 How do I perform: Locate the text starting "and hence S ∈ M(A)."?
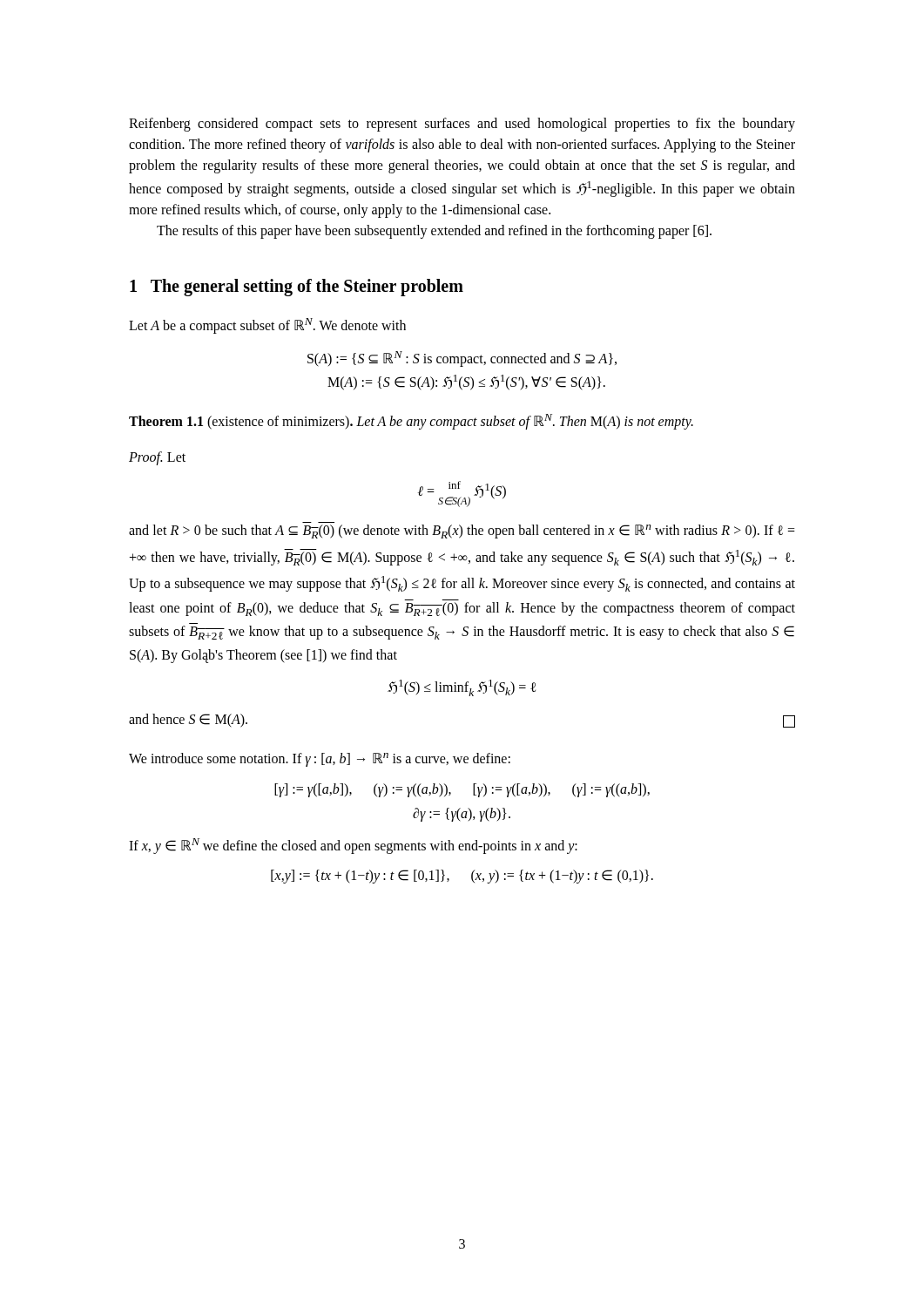pyautogui.click(x=193, y=720)
